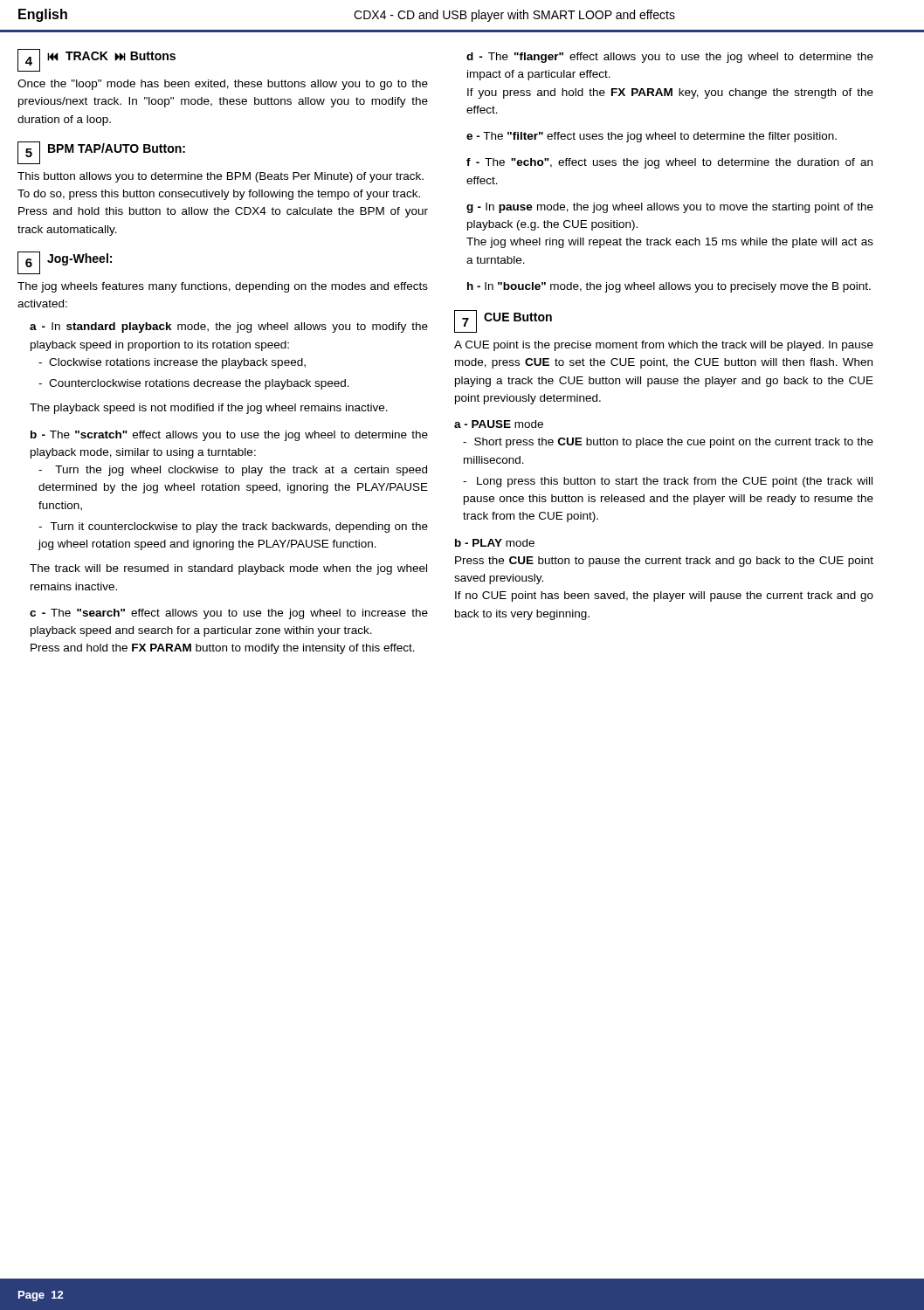Navigate to the text starting "e - The"

click(x=652, y=136)
